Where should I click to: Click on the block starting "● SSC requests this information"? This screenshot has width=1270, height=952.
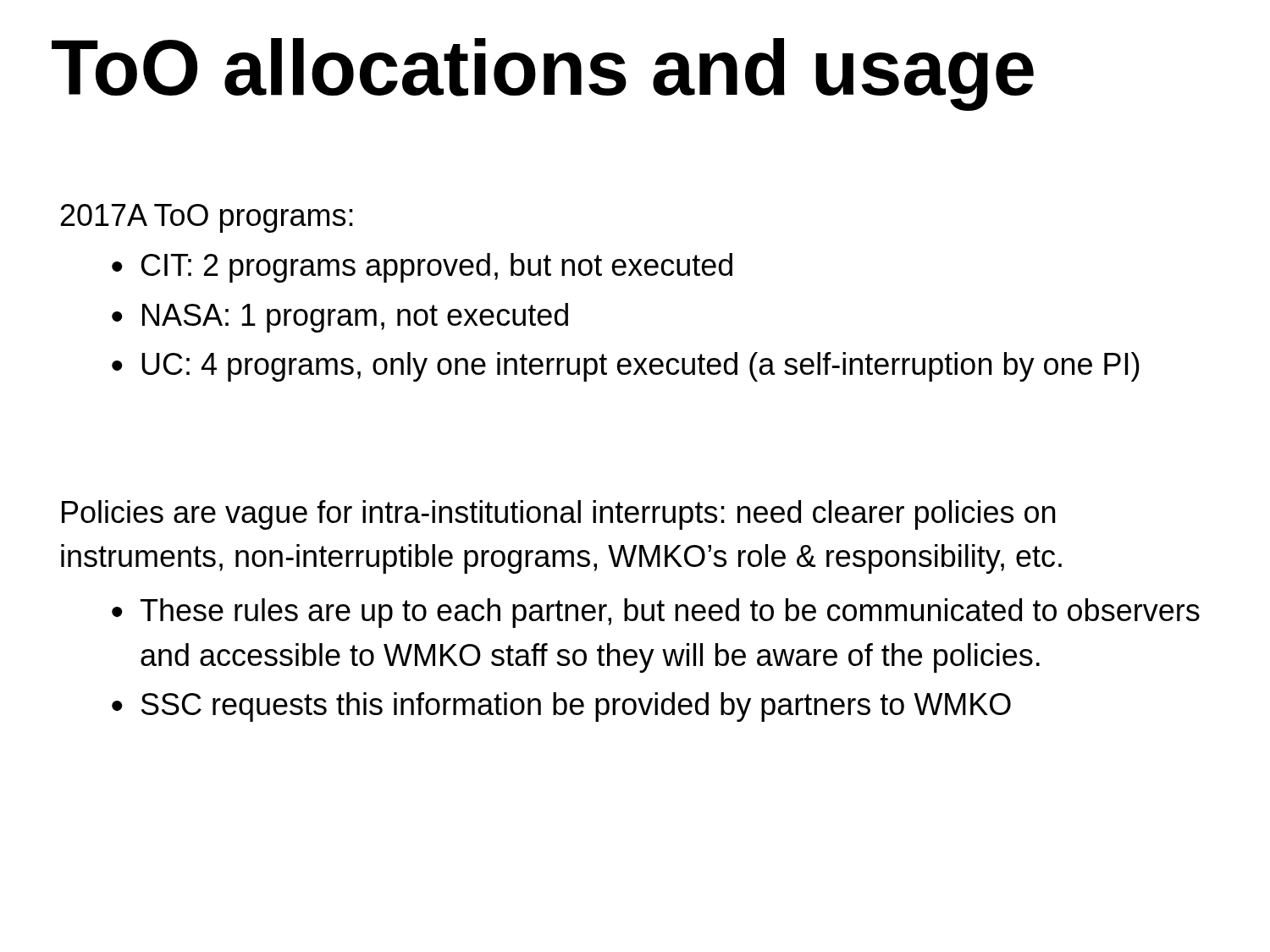coord(660,705)
